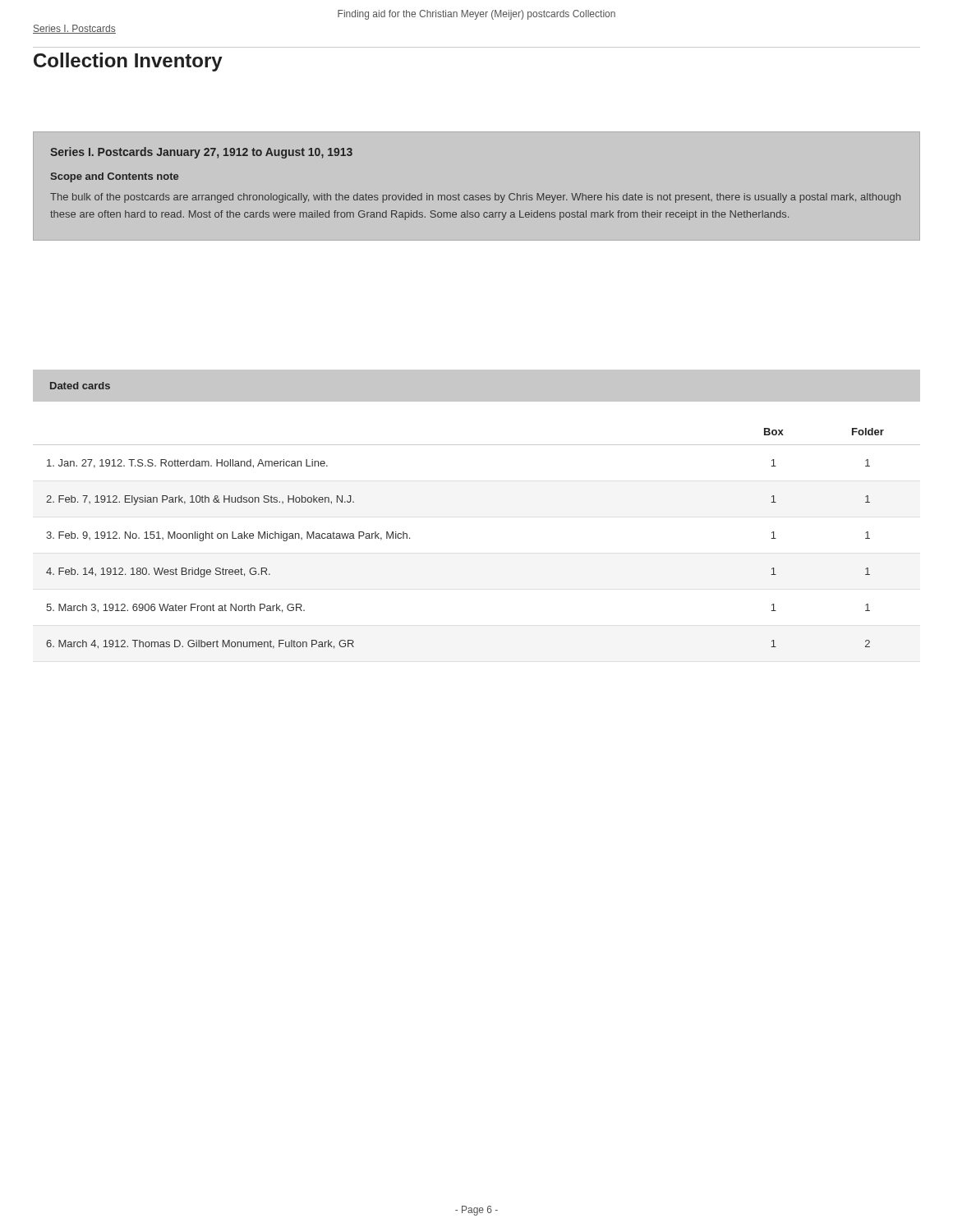
Task: Where does it say "Scope and Contents note"?
Action: coord(115,176)
